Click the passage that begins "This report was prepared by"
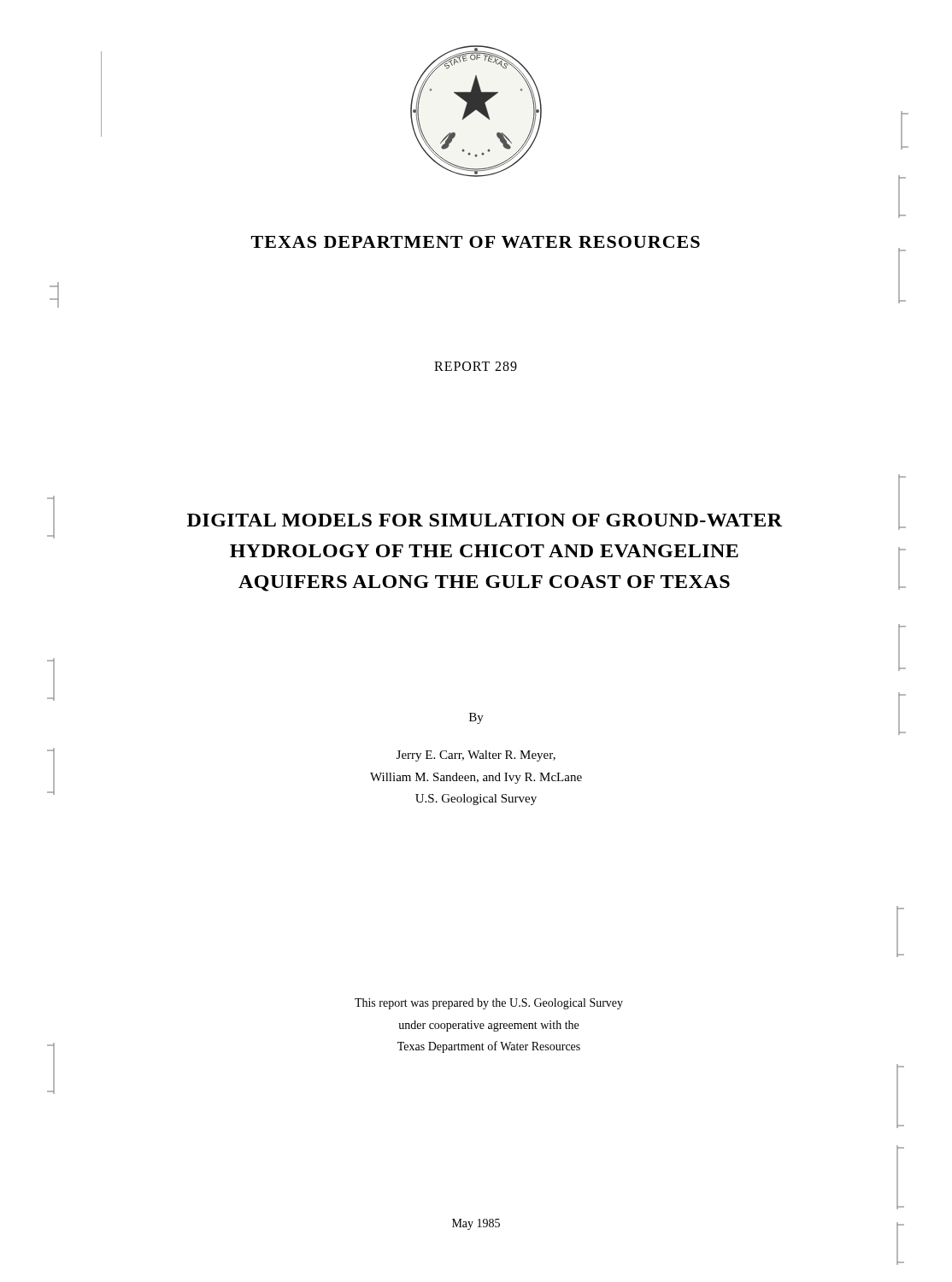This screenshot has width=952, height=1282. 489,1025
